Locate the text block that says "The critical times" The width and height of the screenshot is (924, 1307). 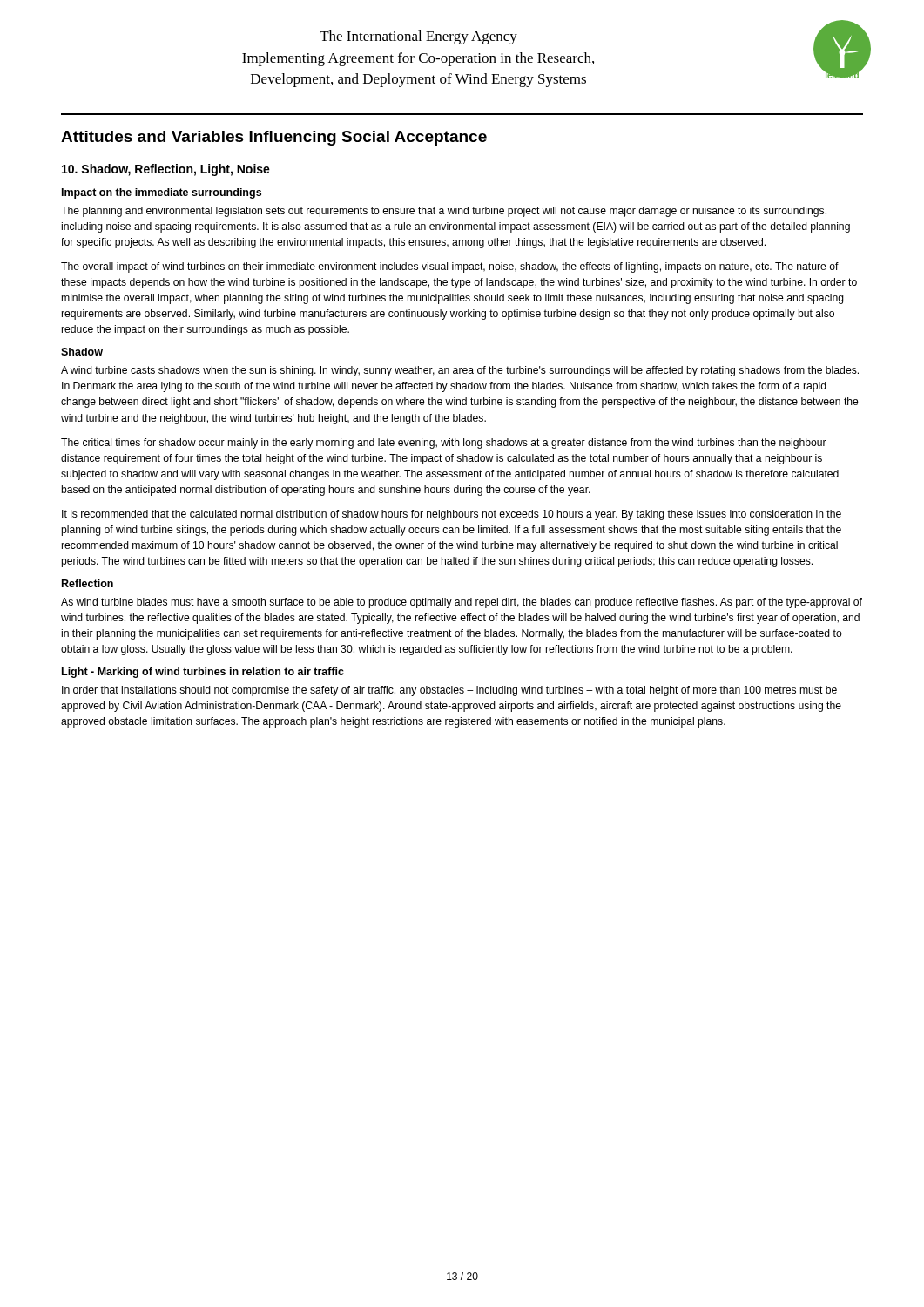[x=450, y=466]
